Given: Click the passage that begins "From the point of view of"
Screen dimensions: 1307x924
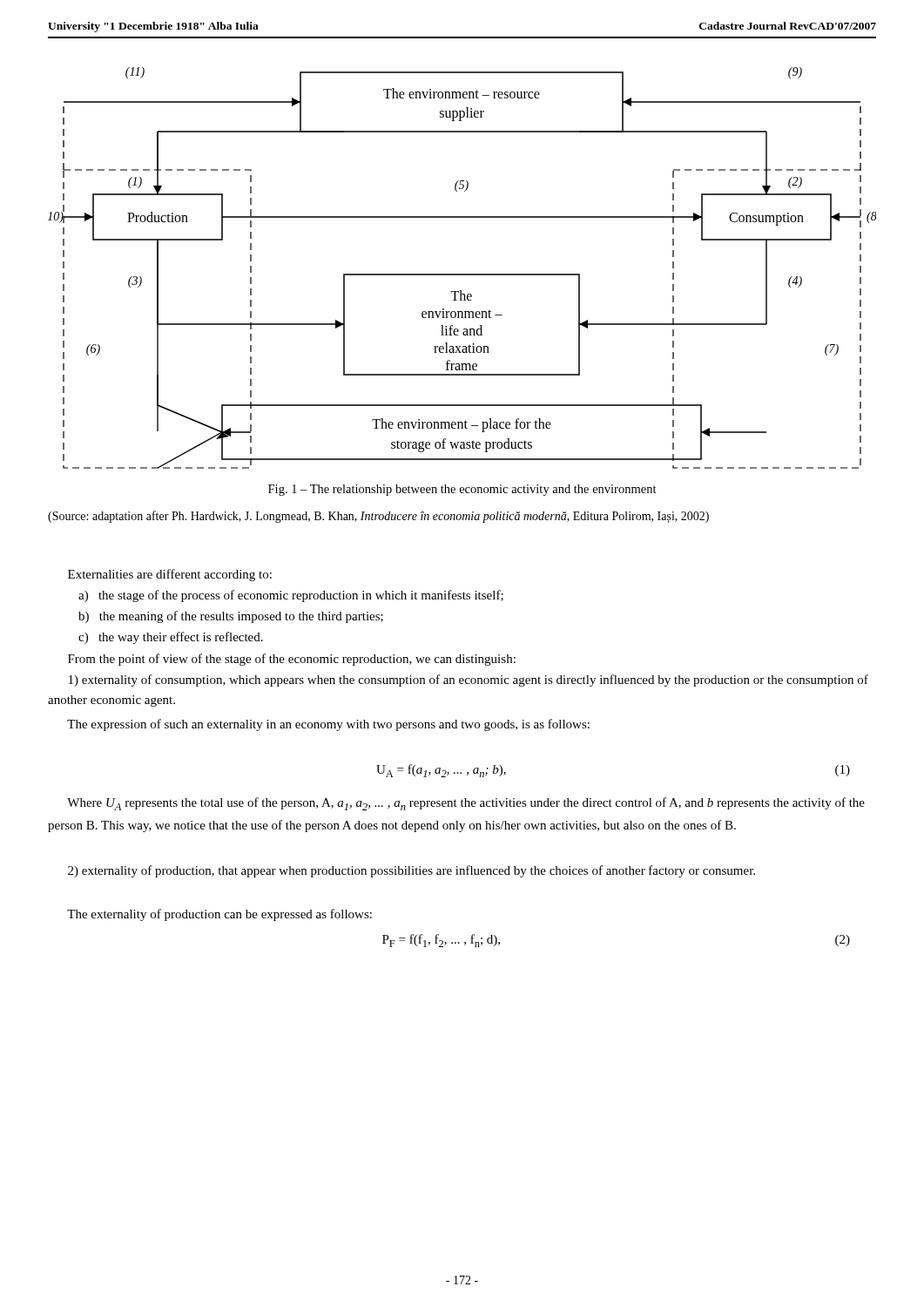Looking at the screenshot, I should pos(282,659).
